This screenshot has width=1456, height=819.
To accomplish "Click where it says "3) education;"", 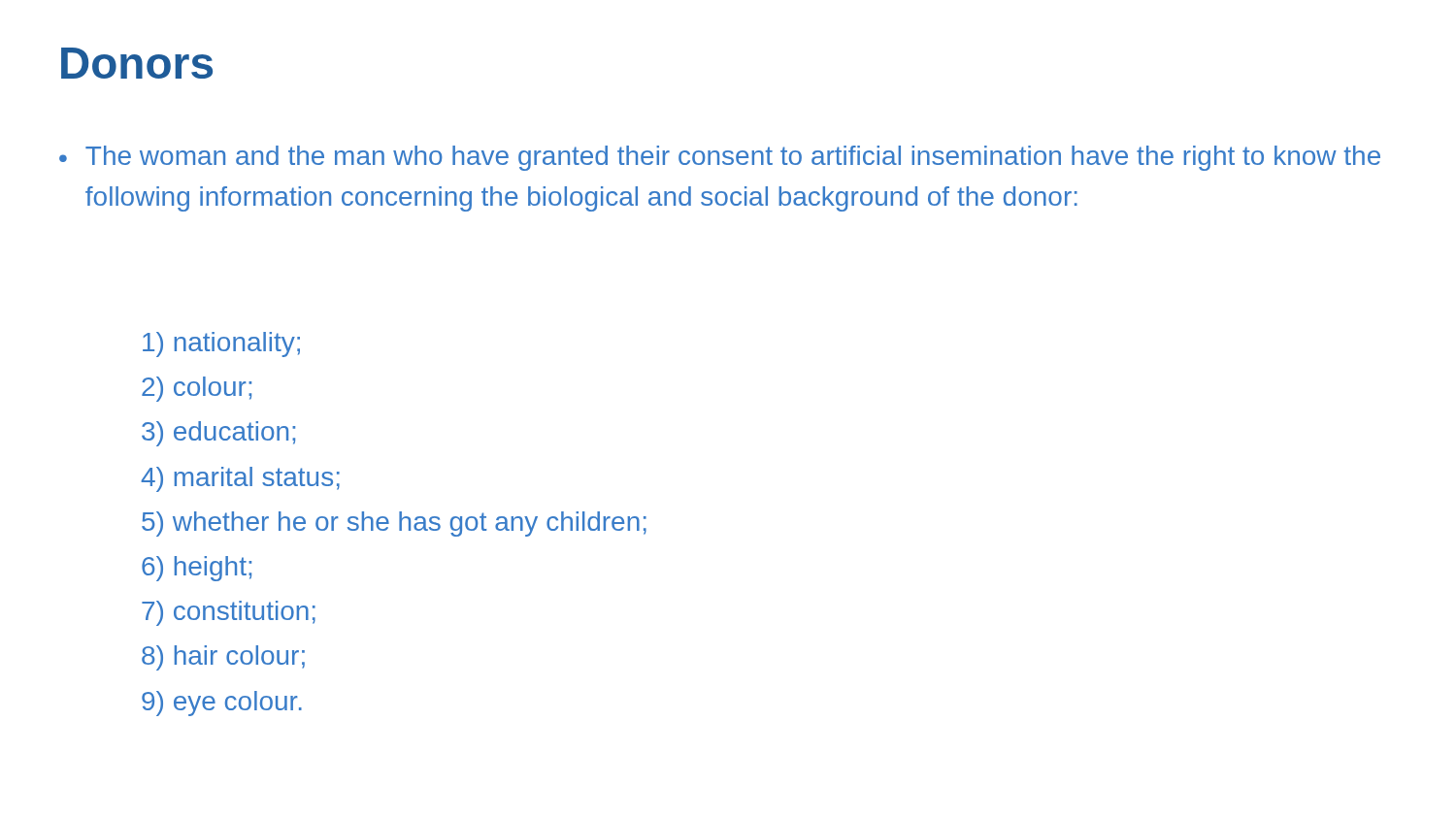I will click(x=219, y=432).
